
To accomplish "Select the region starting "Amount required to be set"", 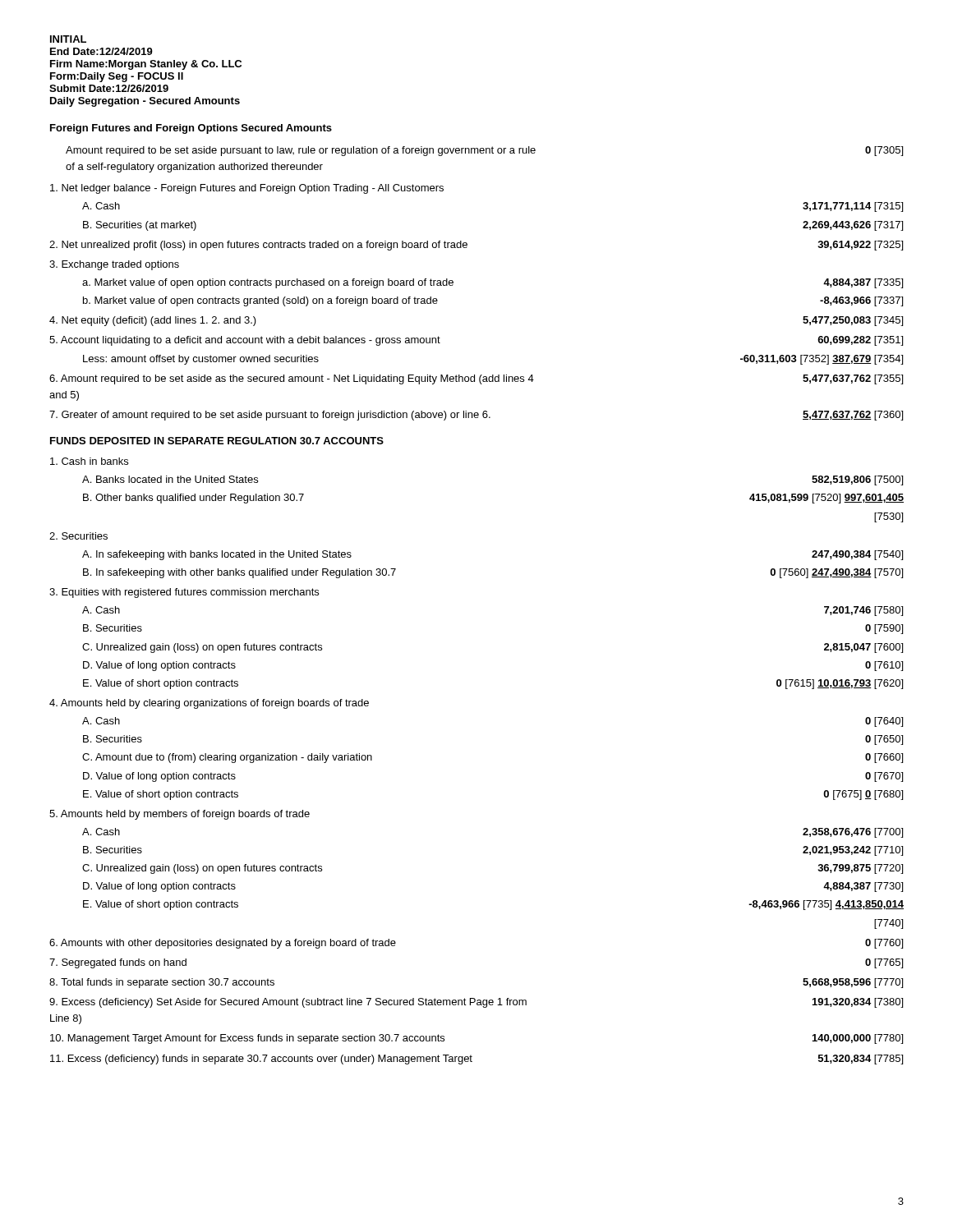I will coord(476,159).
